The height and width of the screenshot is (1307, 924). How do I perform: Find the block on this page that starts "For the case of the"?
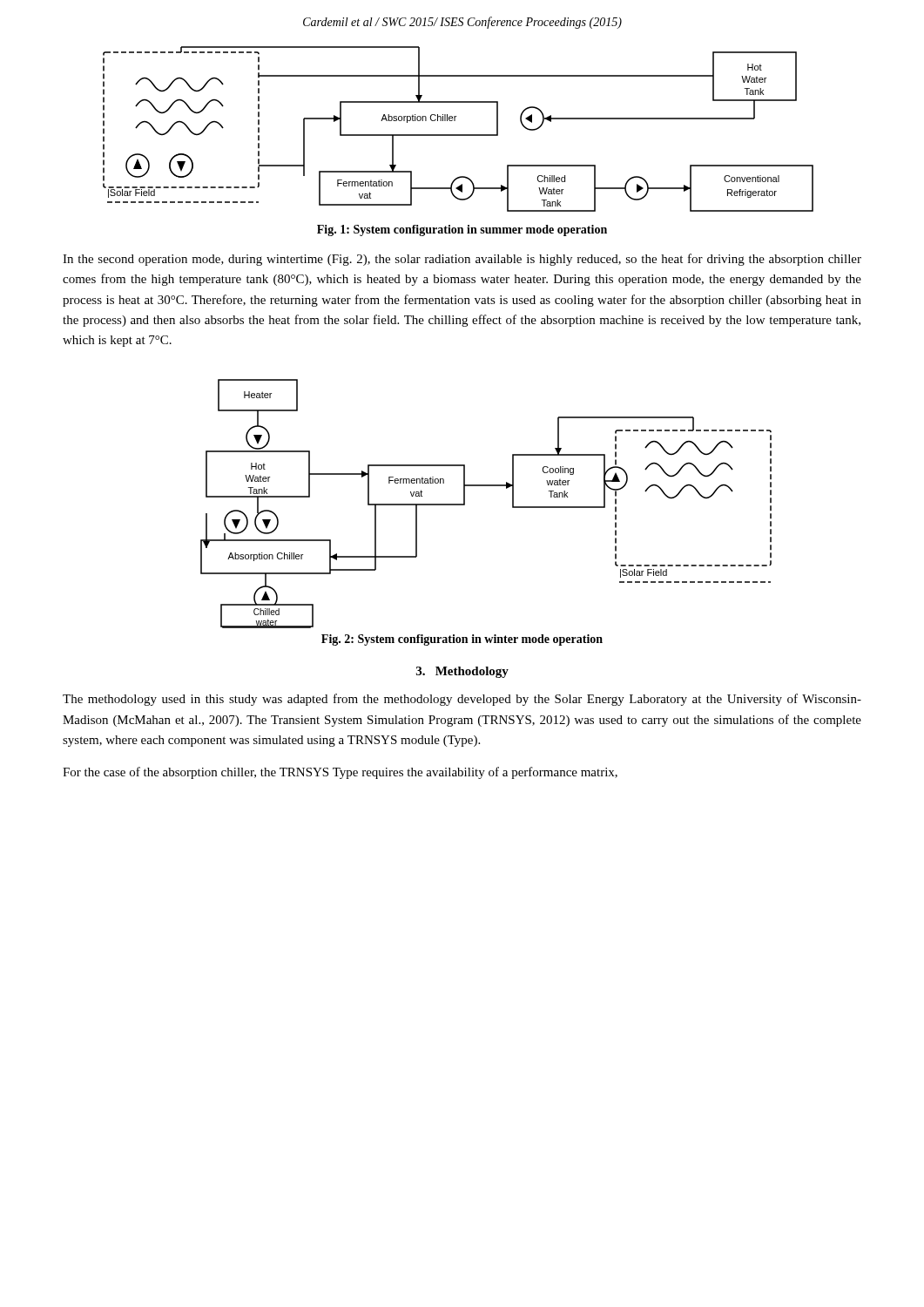tap(340, 772)
